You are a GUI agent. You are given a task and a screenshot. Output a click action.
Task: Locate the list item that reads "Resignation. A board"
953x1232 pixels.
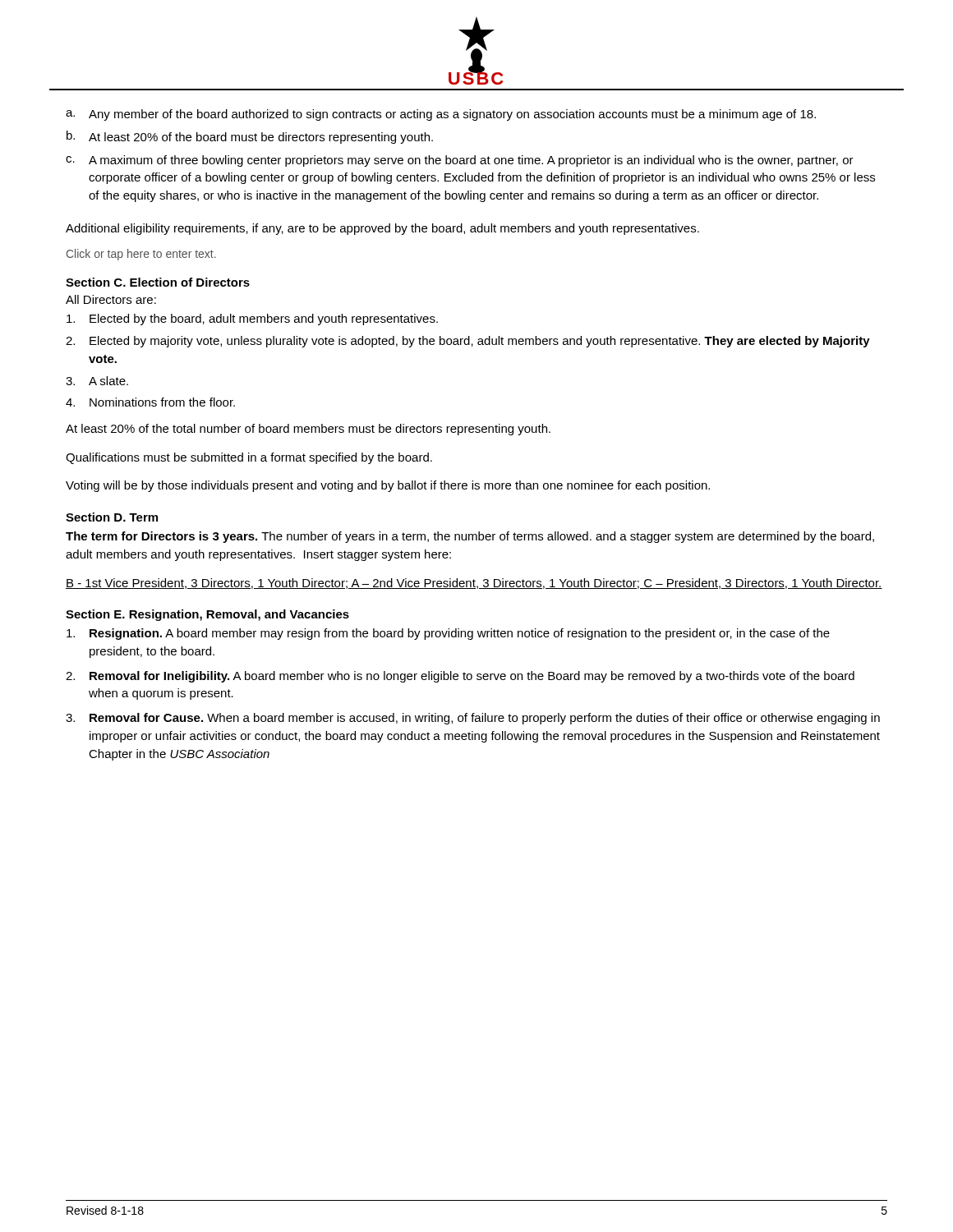[476, 642]
